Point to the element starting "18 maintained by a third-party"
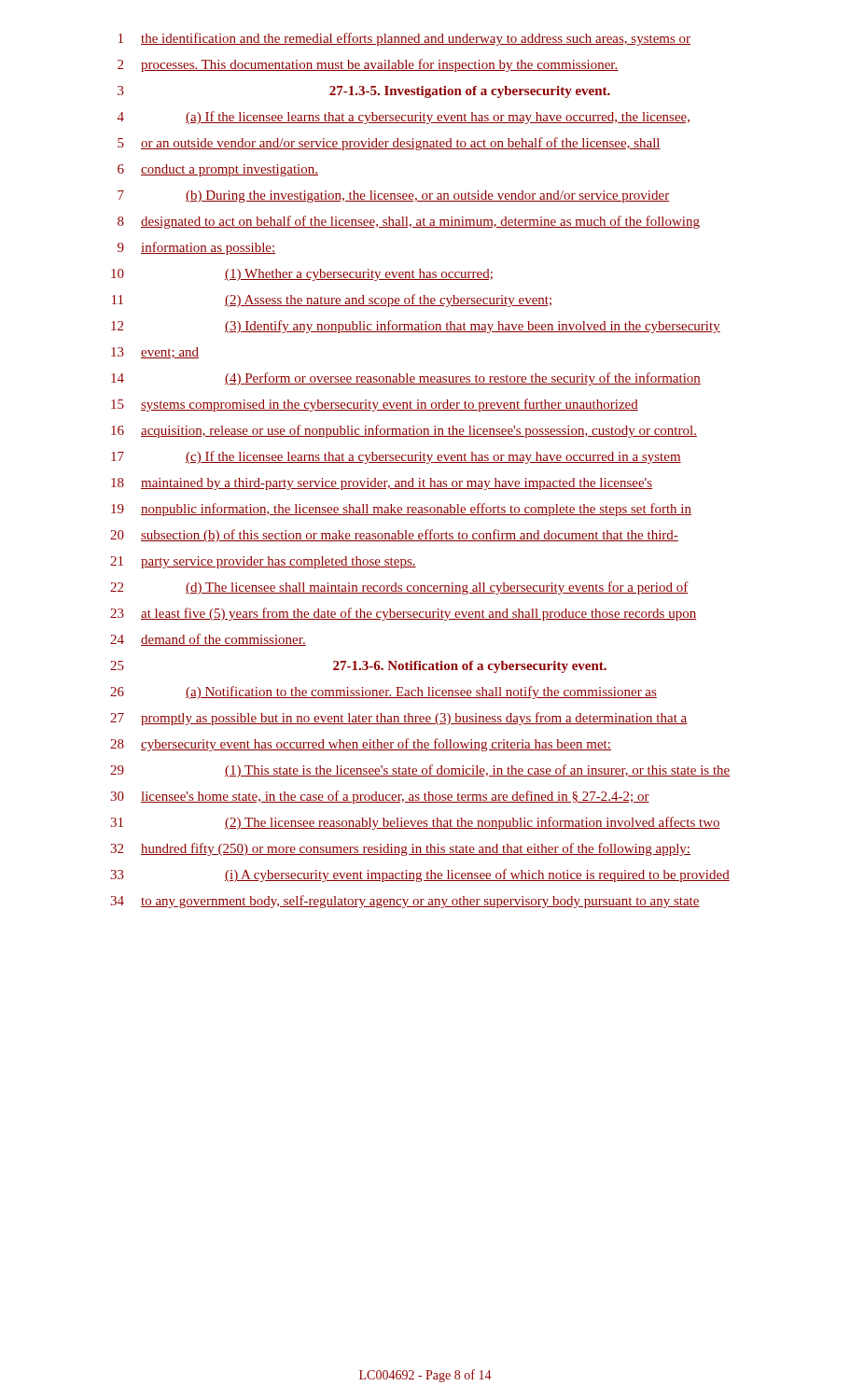The width and height of the screenshot is (850, 1400). (444, 483)
